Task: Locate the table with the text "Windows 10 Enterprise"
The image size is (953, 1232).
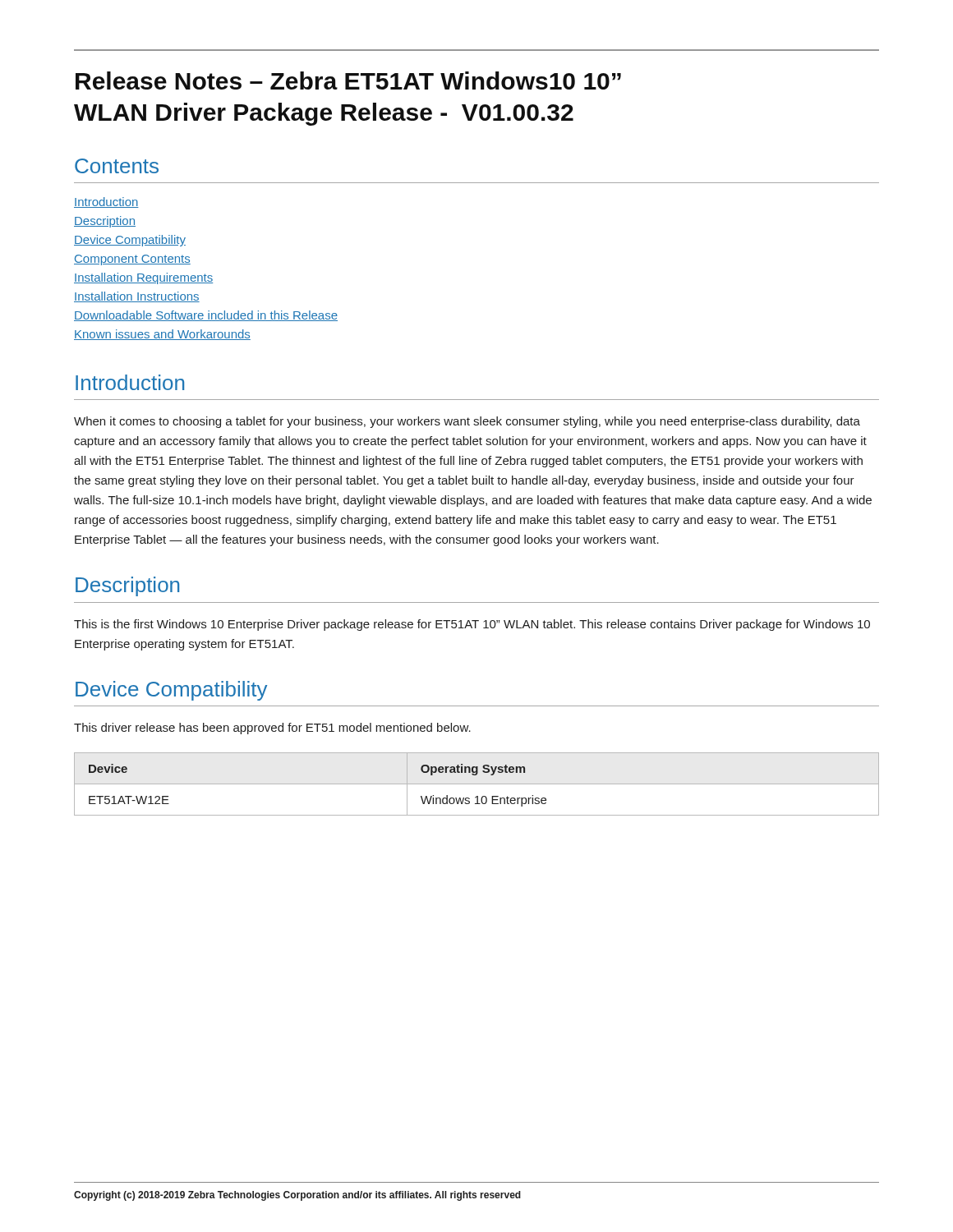Action: [476, 784]
